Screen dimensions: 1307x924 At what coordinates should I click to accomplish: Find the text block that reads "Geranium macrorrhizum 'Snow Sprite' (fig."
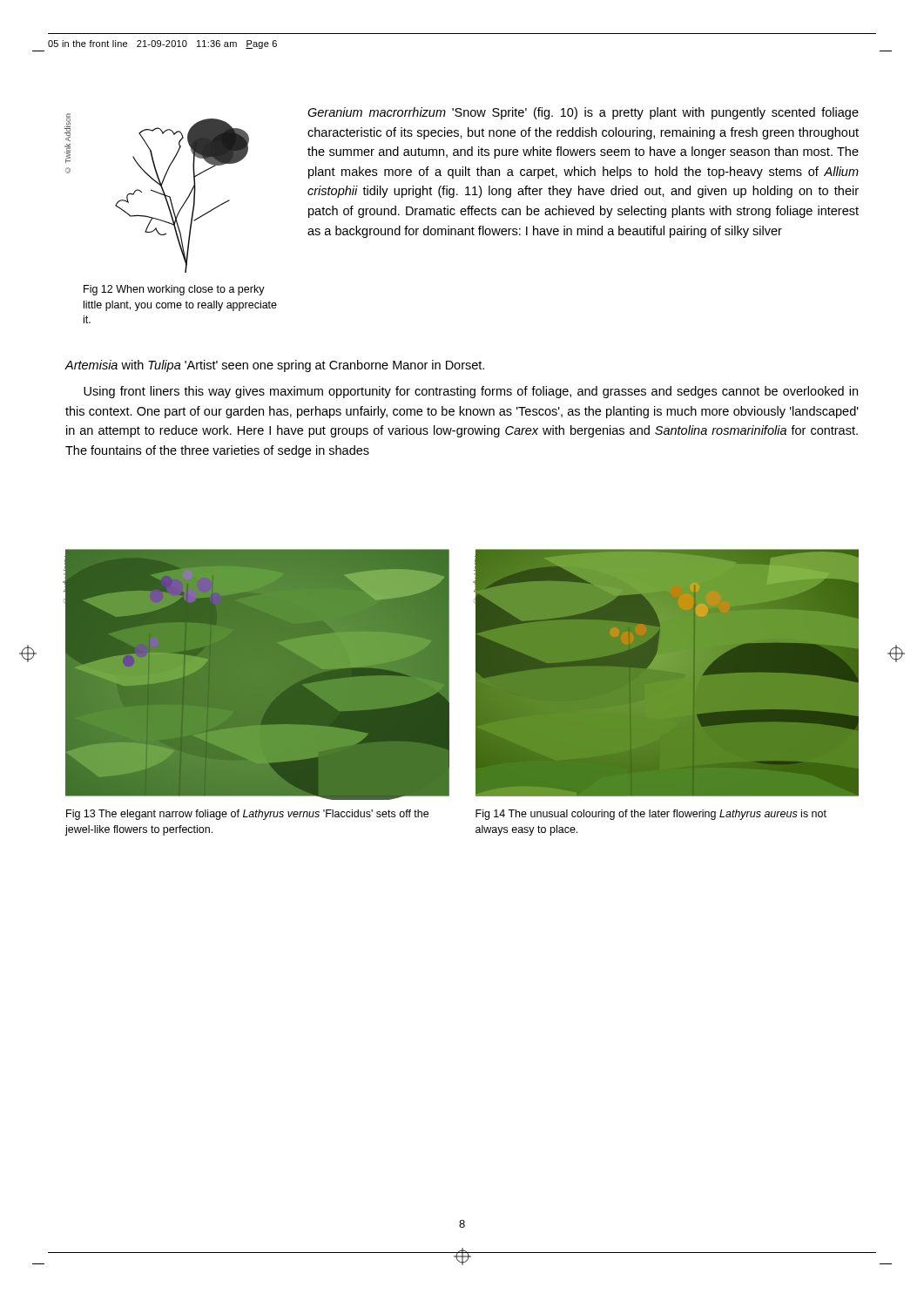(x=583, y=172)
